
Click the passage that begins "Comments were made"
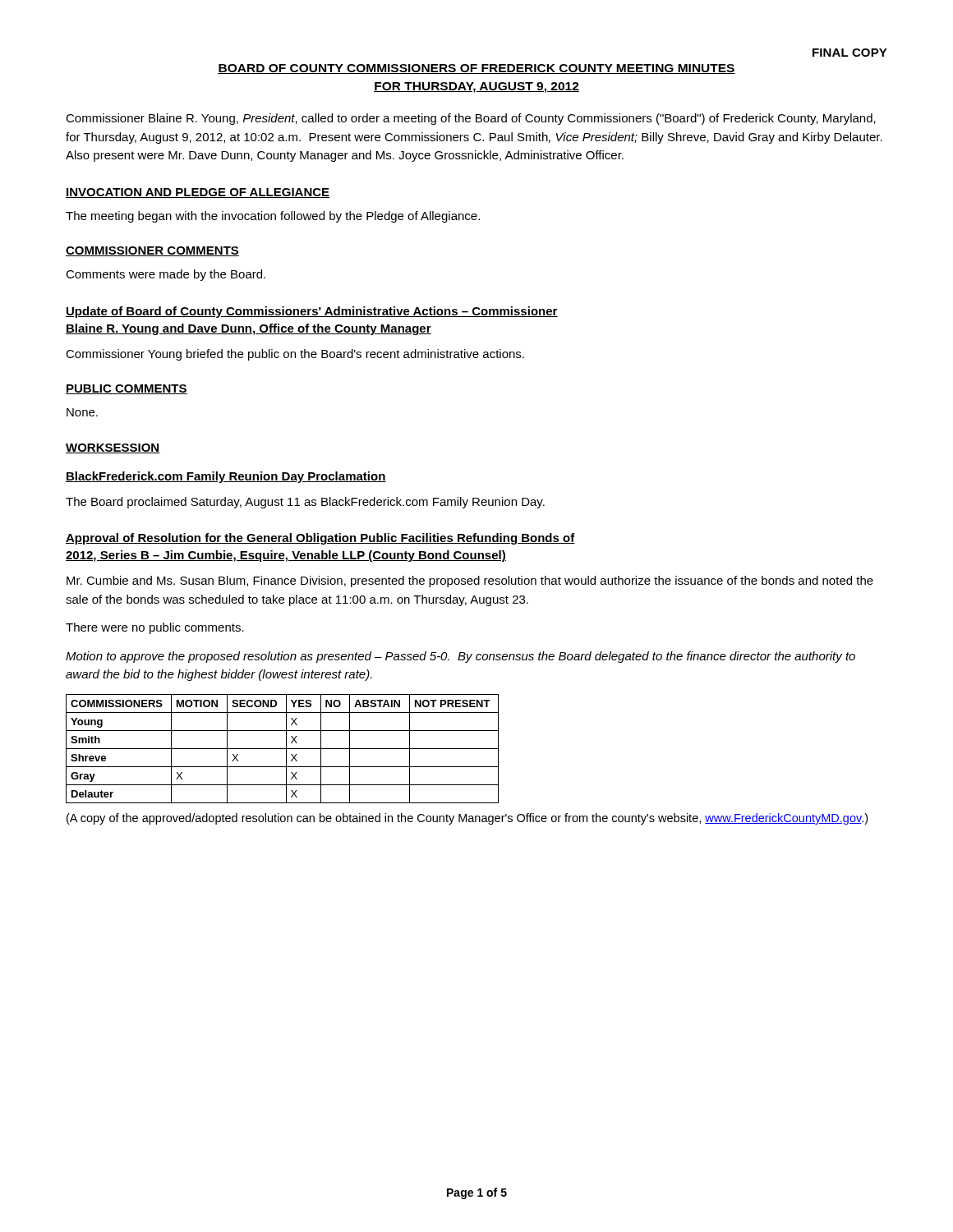166,274
